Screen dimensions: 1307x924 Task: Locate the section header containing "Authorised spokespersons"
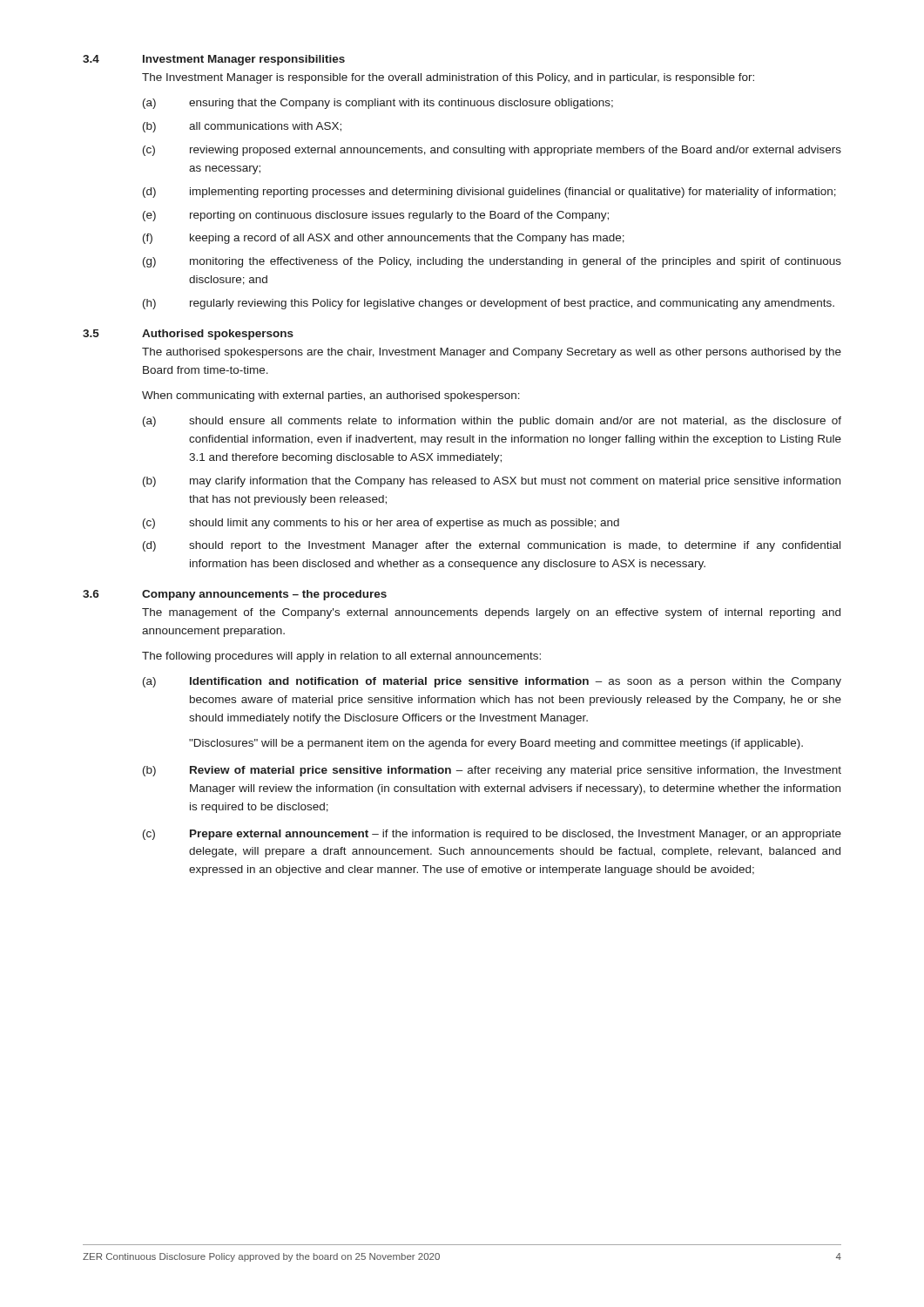click(x=218, y=333)
